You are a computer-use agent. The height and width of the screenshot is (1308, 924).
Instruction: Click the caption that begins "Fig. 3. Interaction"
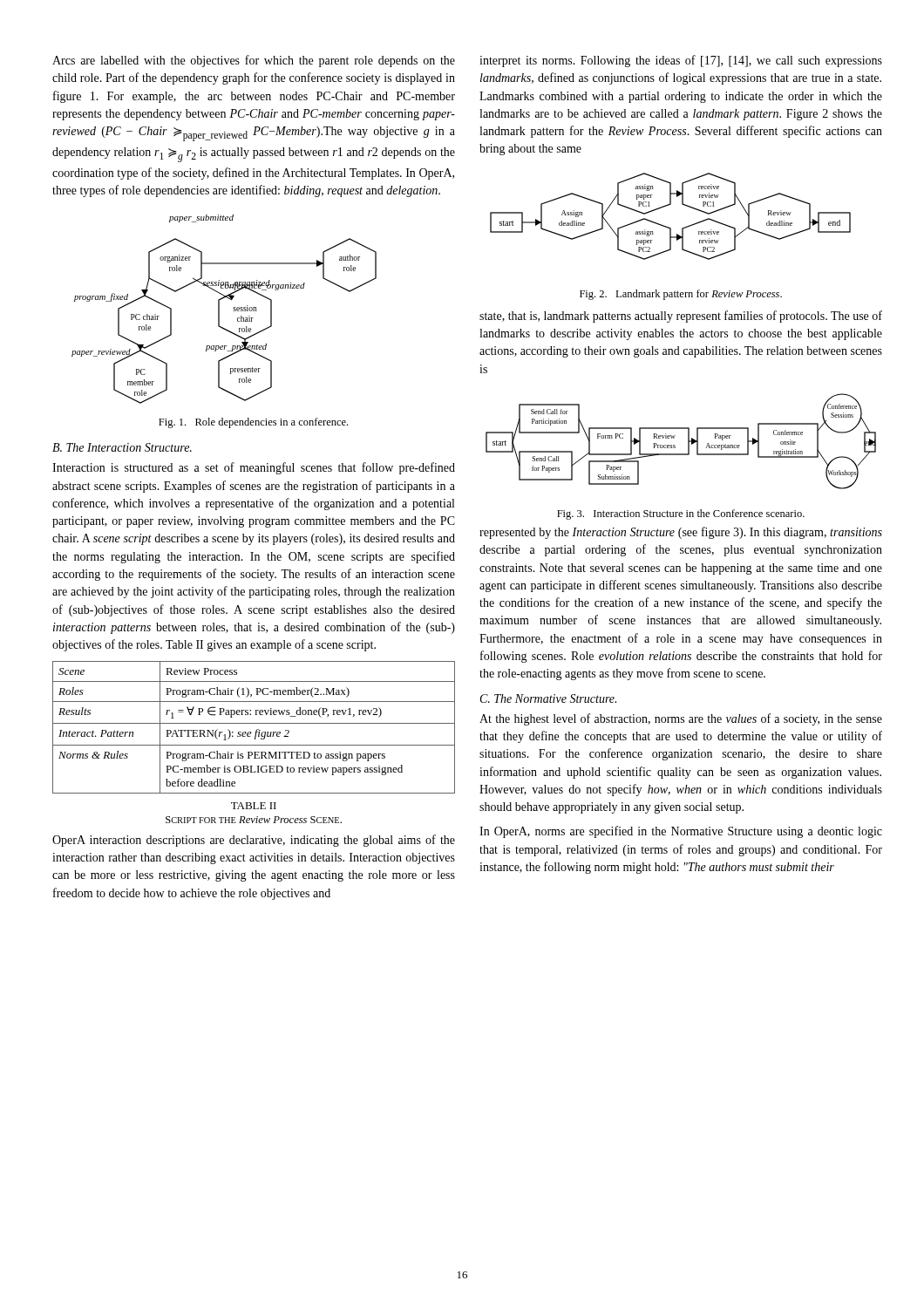pos(681,514)
